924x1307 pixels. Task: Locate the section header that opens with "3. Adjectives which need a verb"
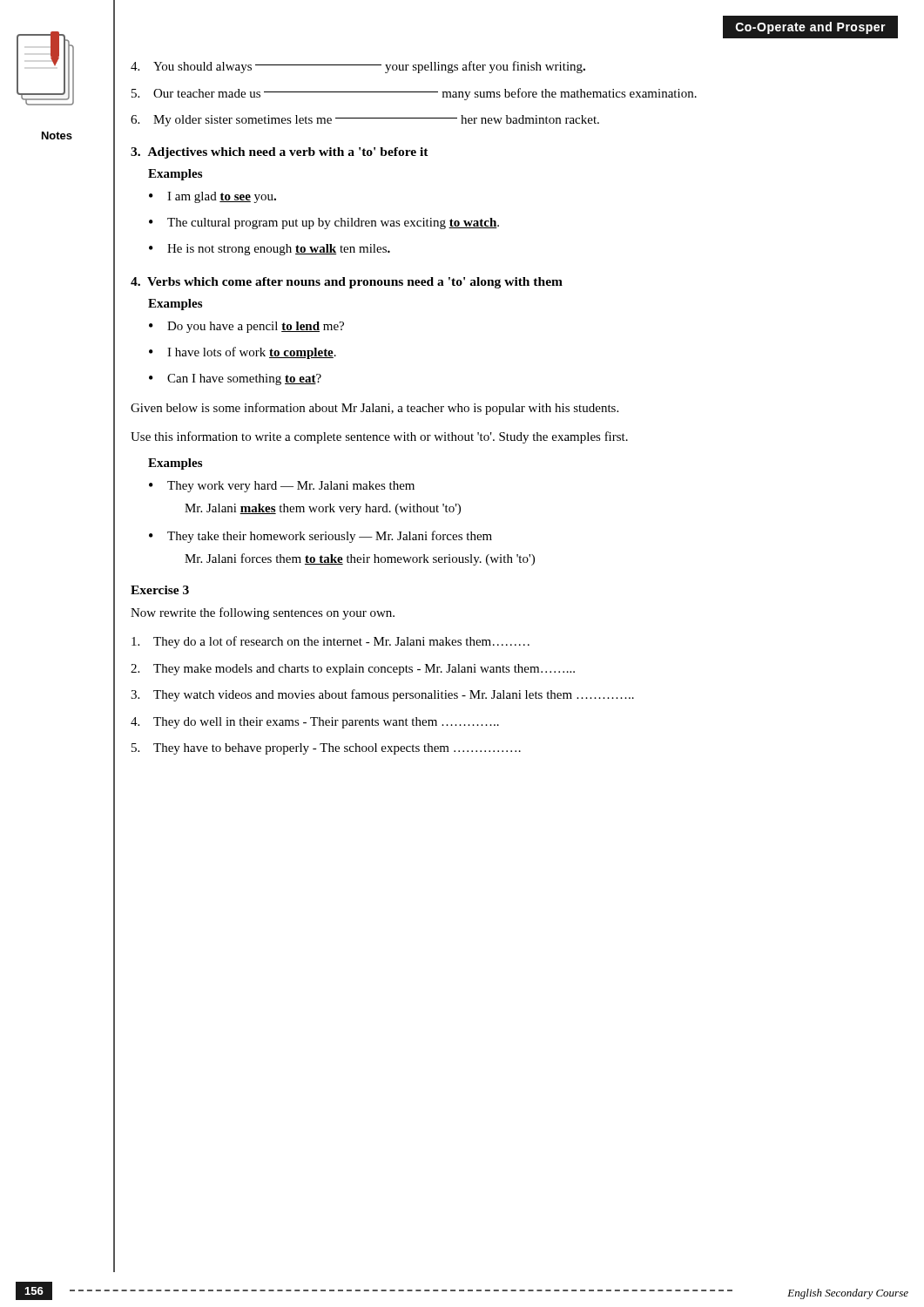[279, 151]
